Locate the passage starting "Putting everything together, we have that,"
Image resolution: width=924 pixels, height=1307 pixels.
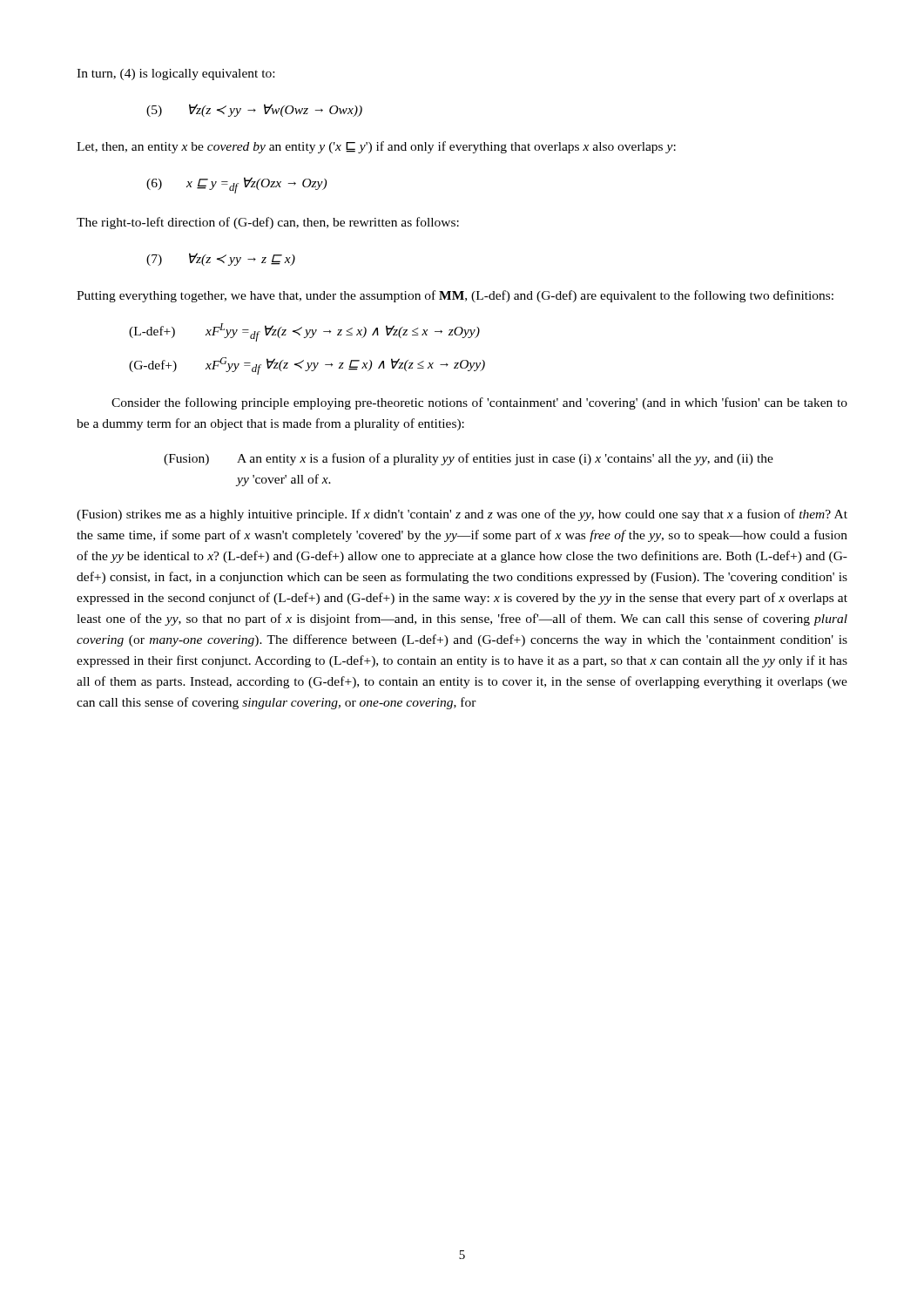pyautogui.click(x=456, y=295)
